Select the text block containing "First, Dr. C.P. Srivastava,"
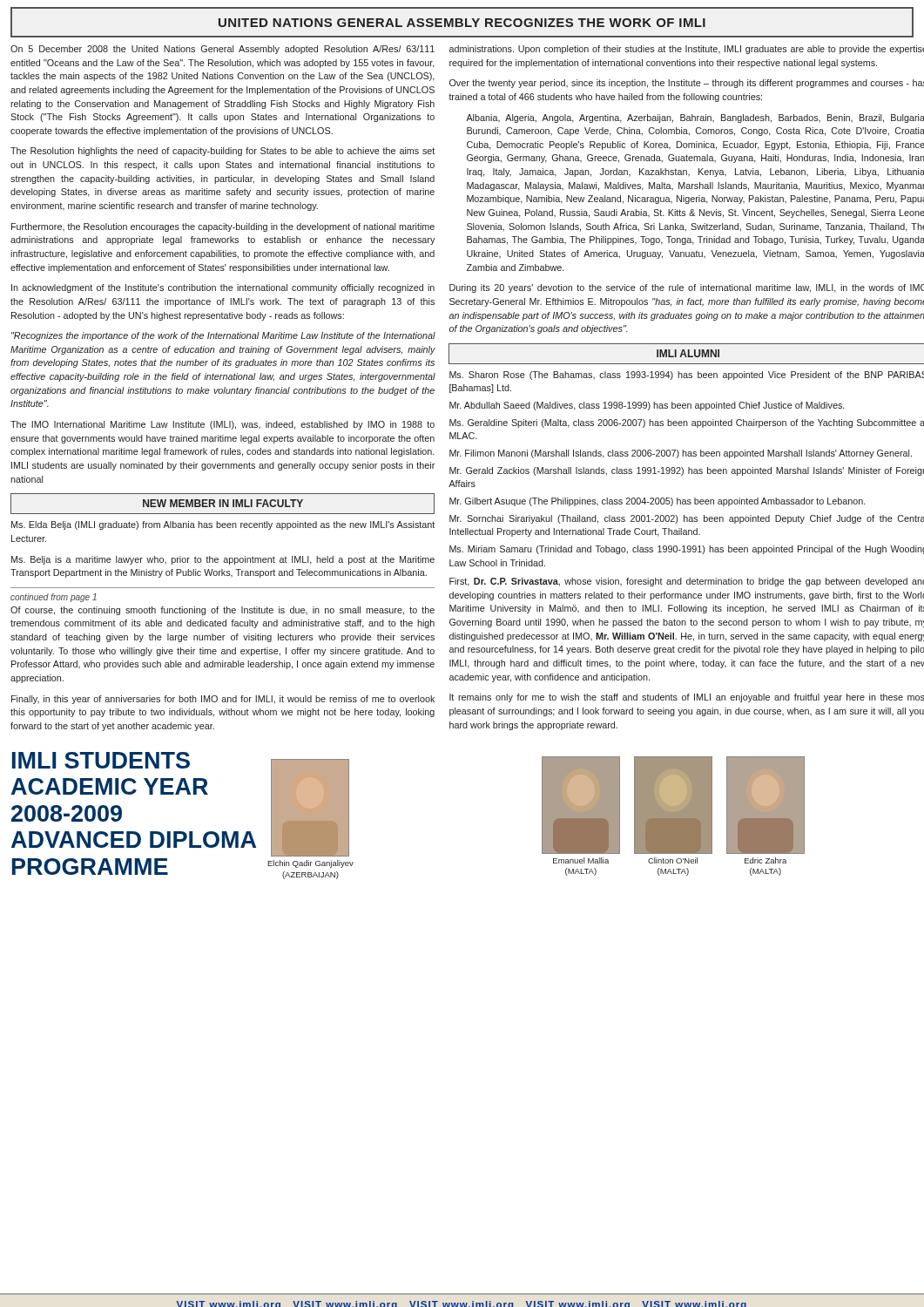924x1307 pixels. coord(686,629)
